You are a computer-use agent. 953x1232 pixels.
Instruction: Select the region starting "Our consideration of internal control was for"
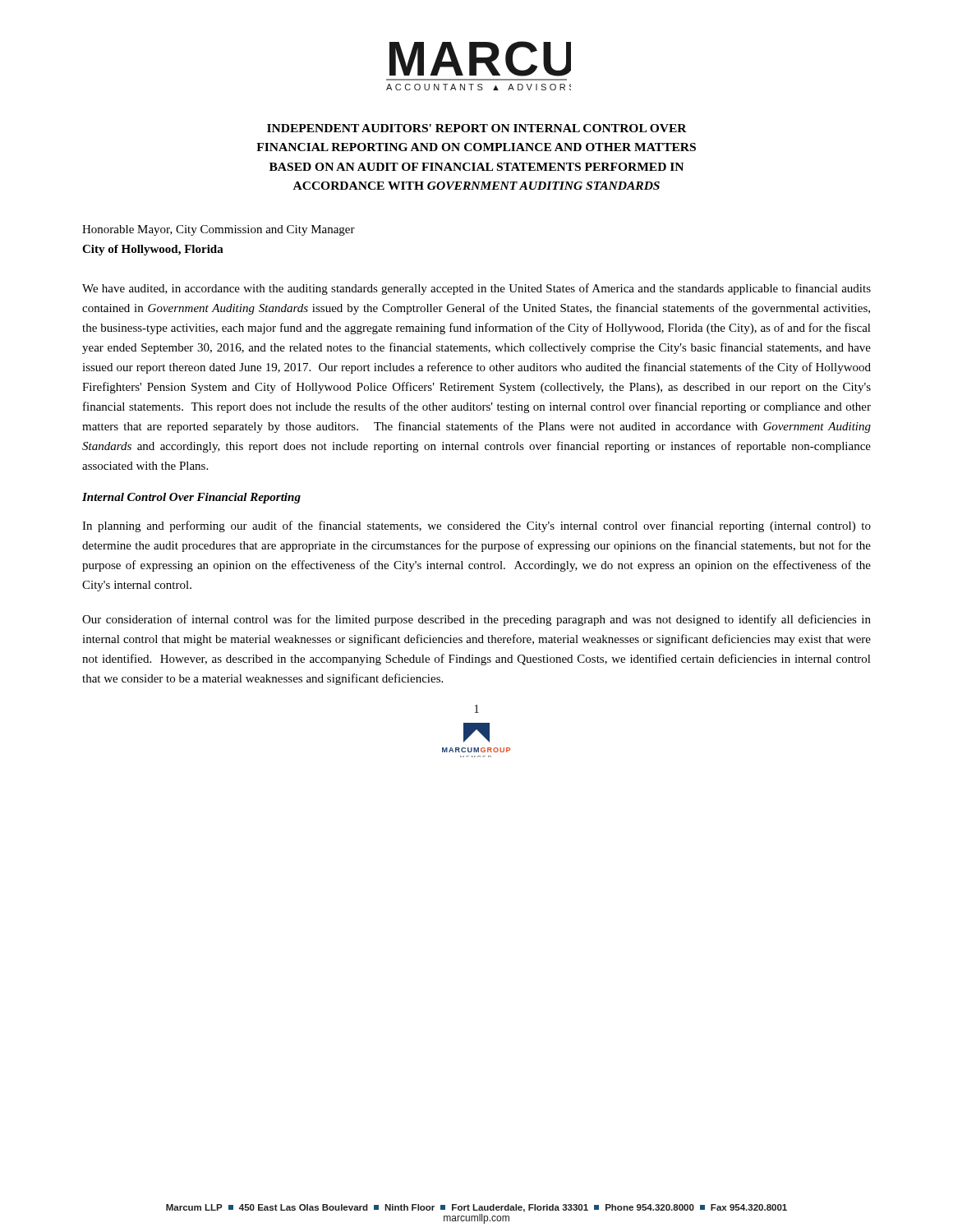point(476,649)
